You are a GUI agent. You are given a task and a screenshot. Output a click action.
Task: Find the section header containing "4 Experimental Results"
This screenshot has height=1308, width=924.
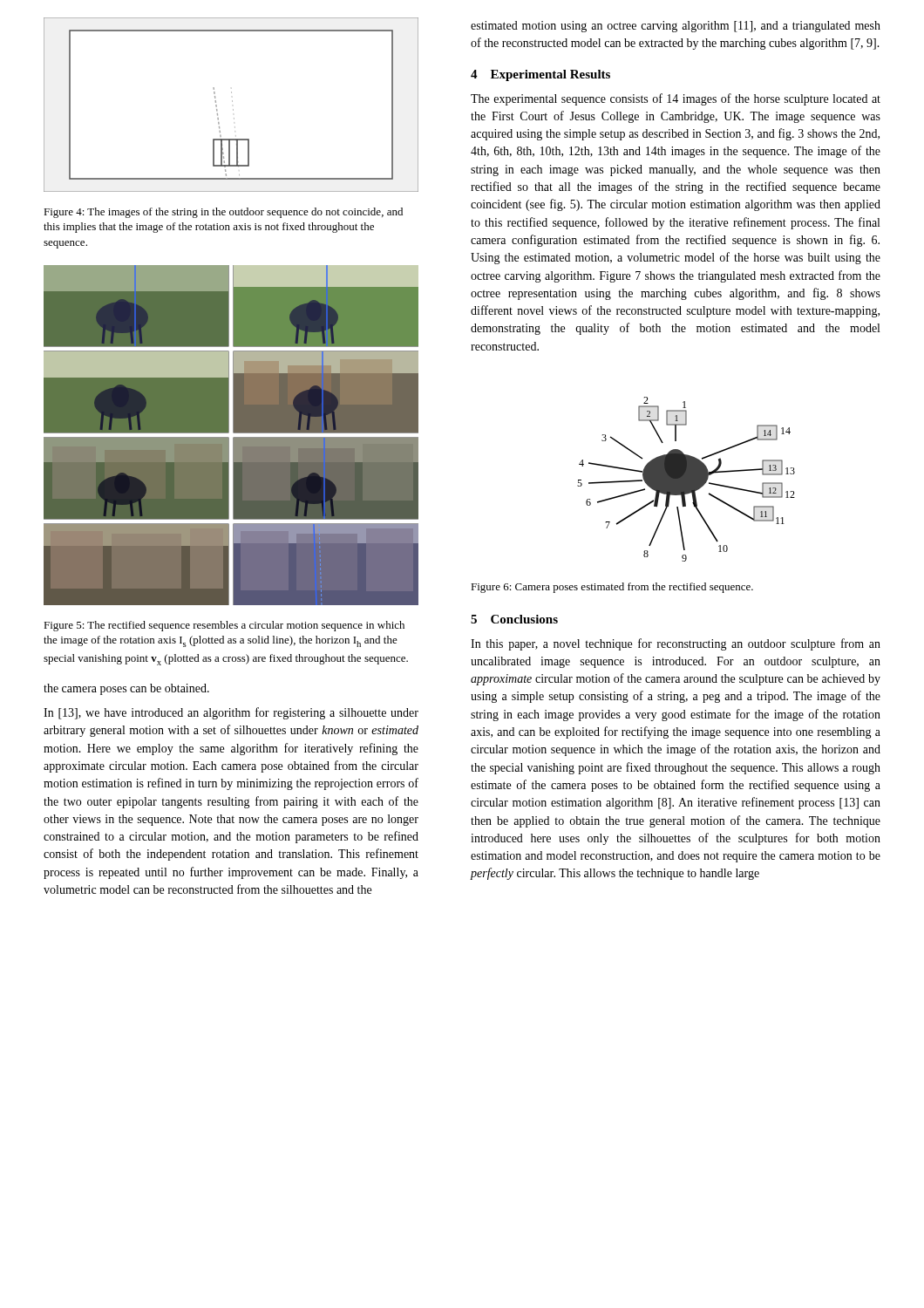(541, 74)
